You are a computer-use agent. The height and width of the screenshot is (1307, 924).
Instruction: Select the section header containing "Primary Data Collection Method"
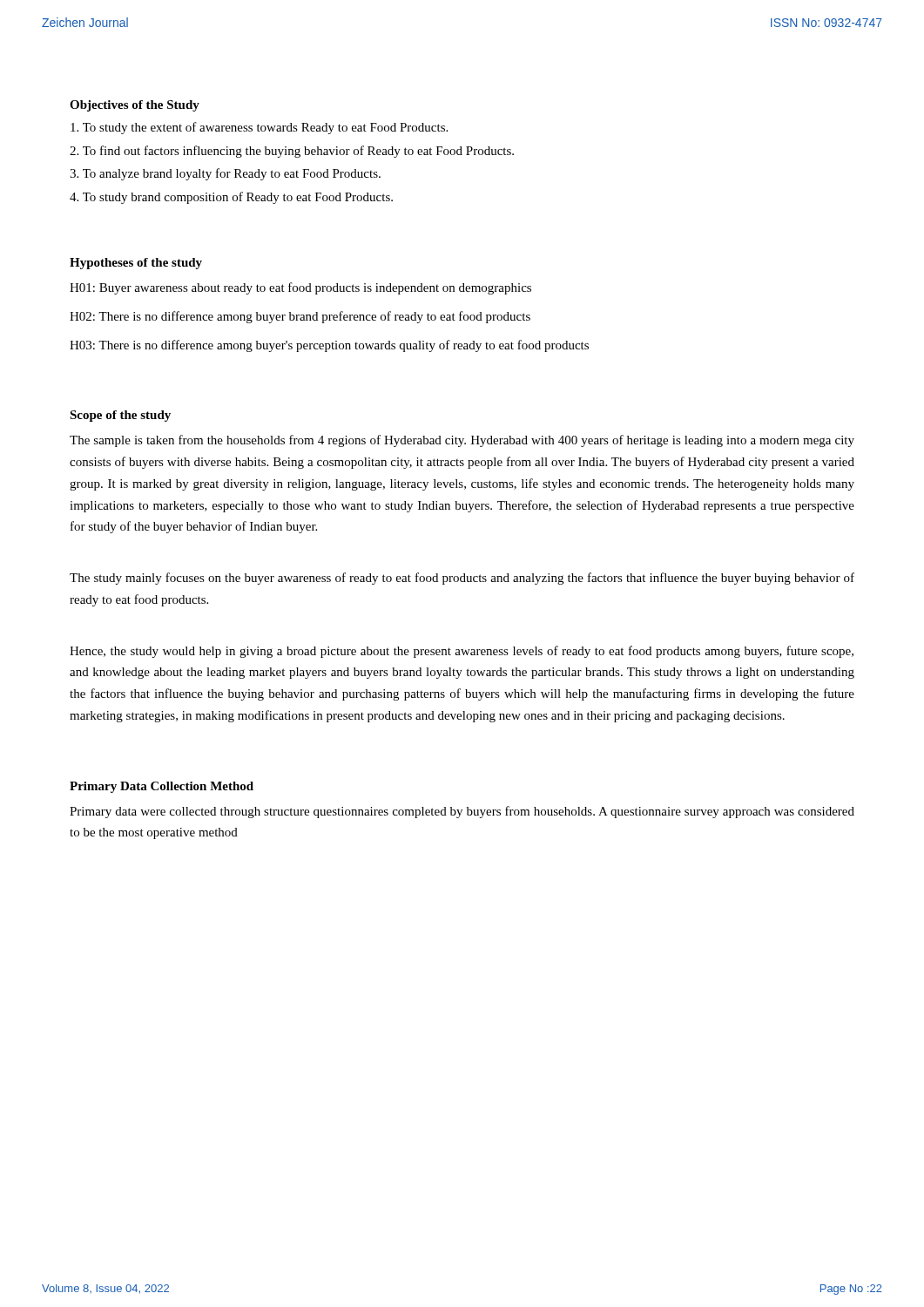[x=162, y=786]
